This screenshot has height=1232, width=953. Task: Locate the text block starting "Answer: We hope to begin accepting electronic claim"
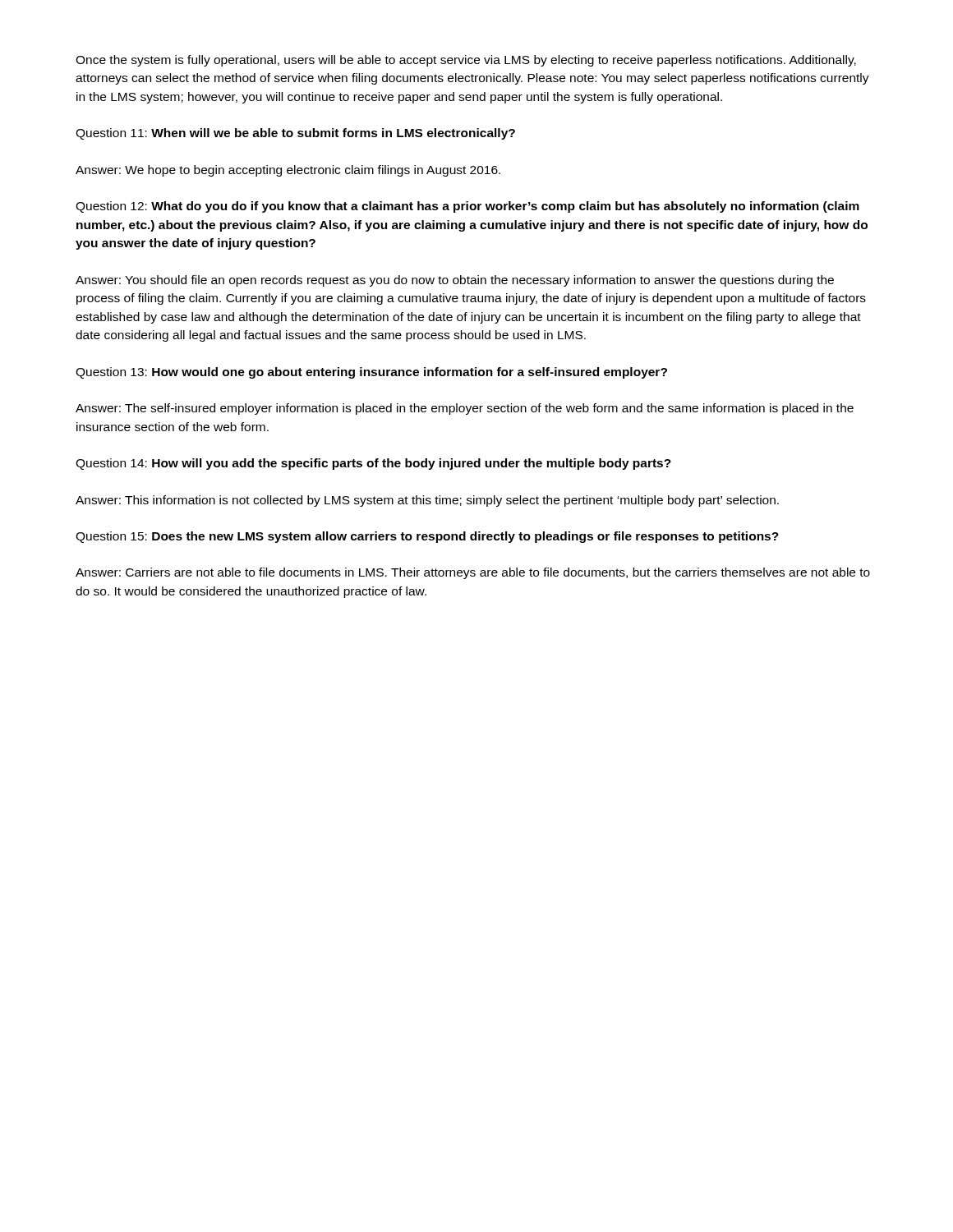(x=289, y=169)
